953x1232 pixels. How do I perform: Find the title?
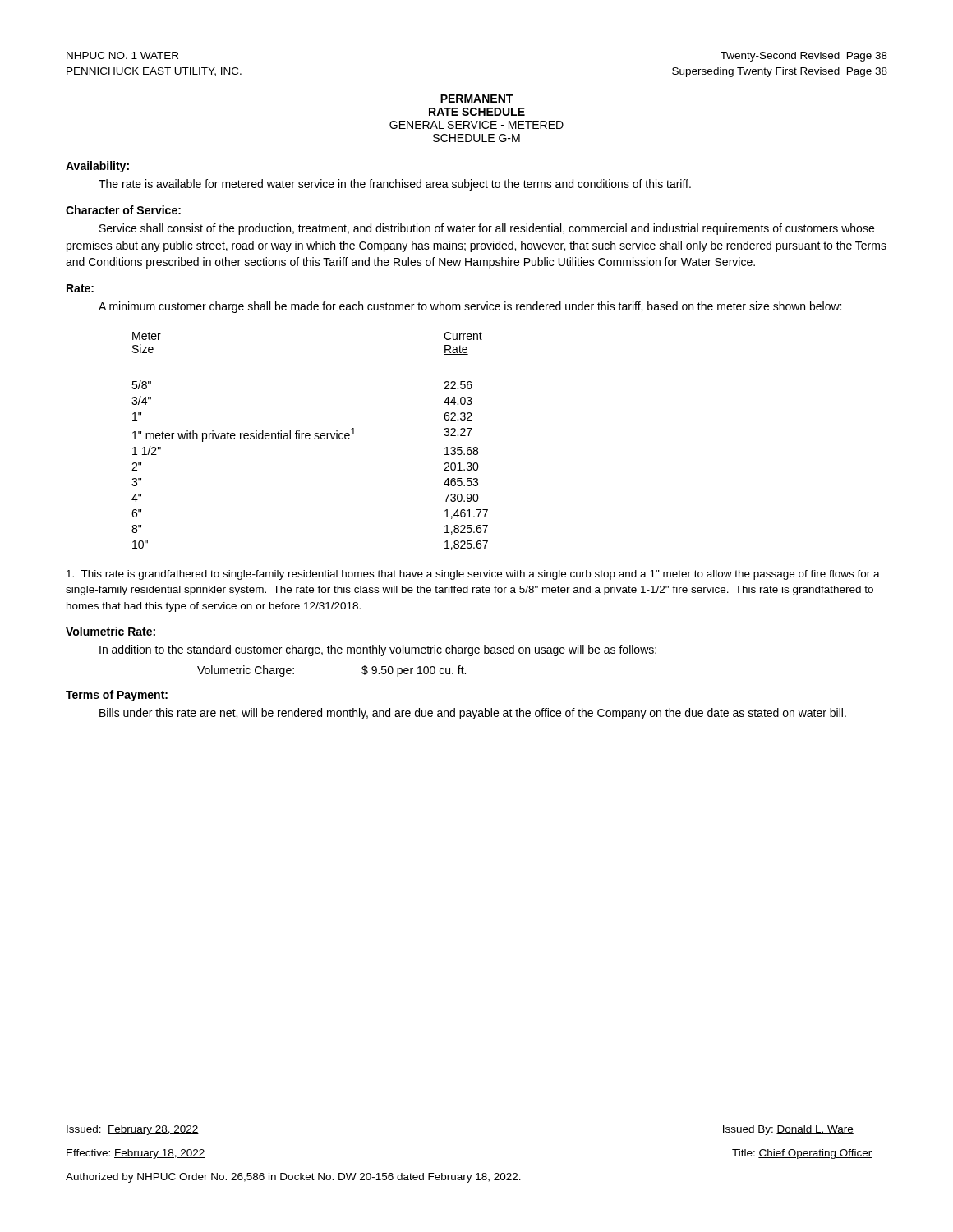476,118
